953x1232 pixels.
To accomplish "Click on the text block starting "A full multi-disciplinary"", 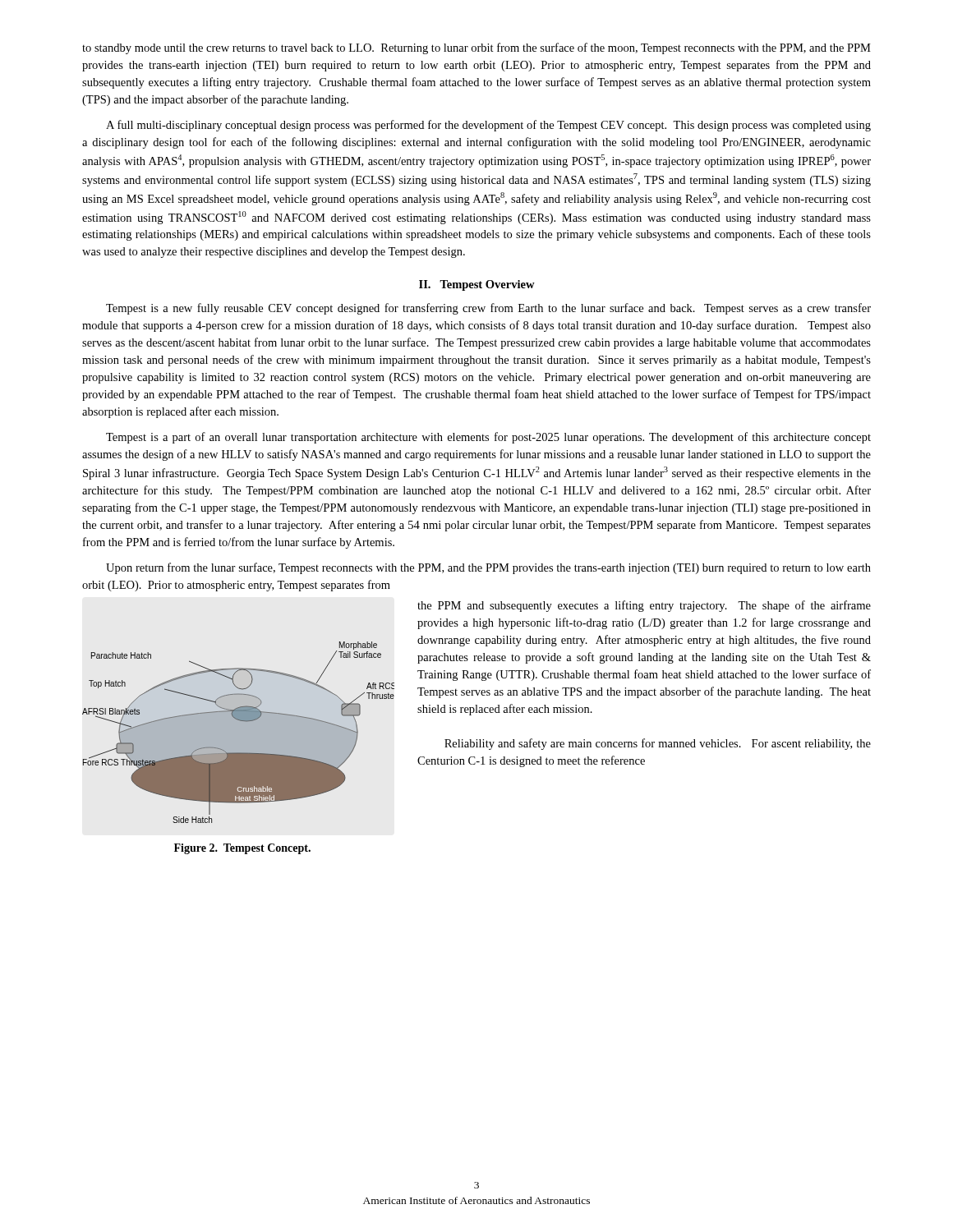I will pos(476,188).
